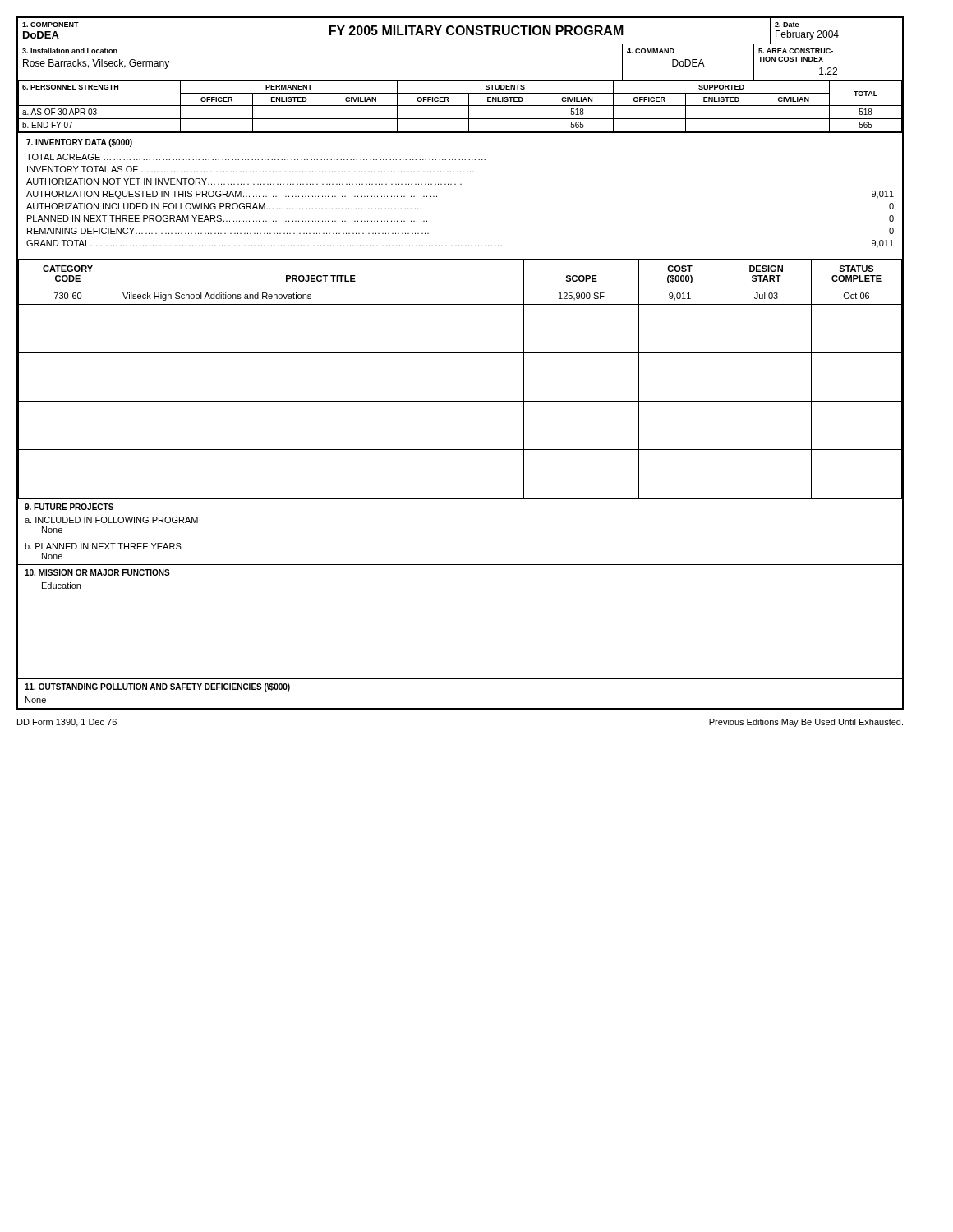Point to the region starting "Date February 2004"
This screenshot has height=1232, width=953.
tap(836, 30)
